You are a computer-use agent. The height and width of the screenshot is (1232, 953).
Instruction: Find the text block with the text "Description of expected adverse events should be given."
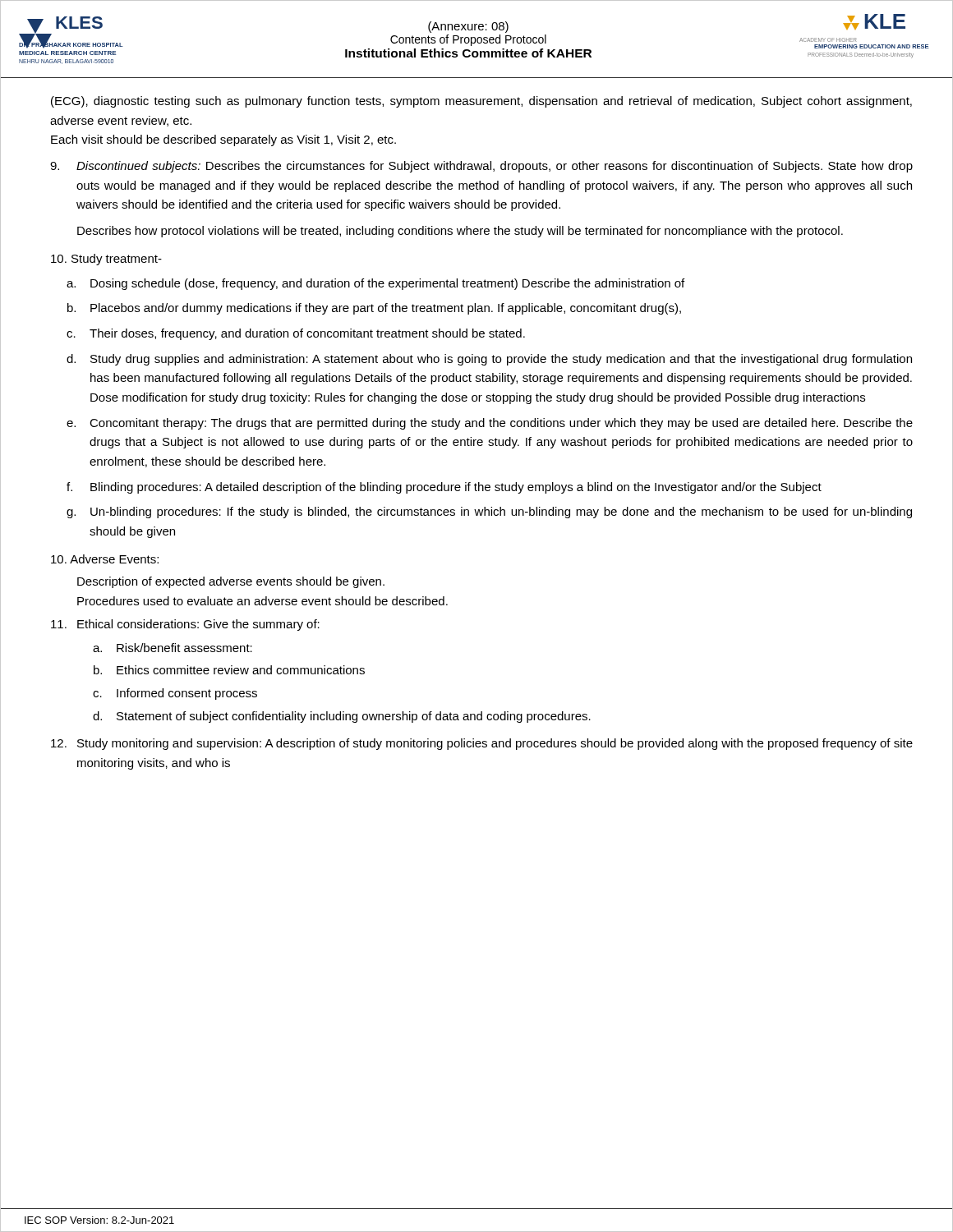pyautogui.click(x=262, y=591)
